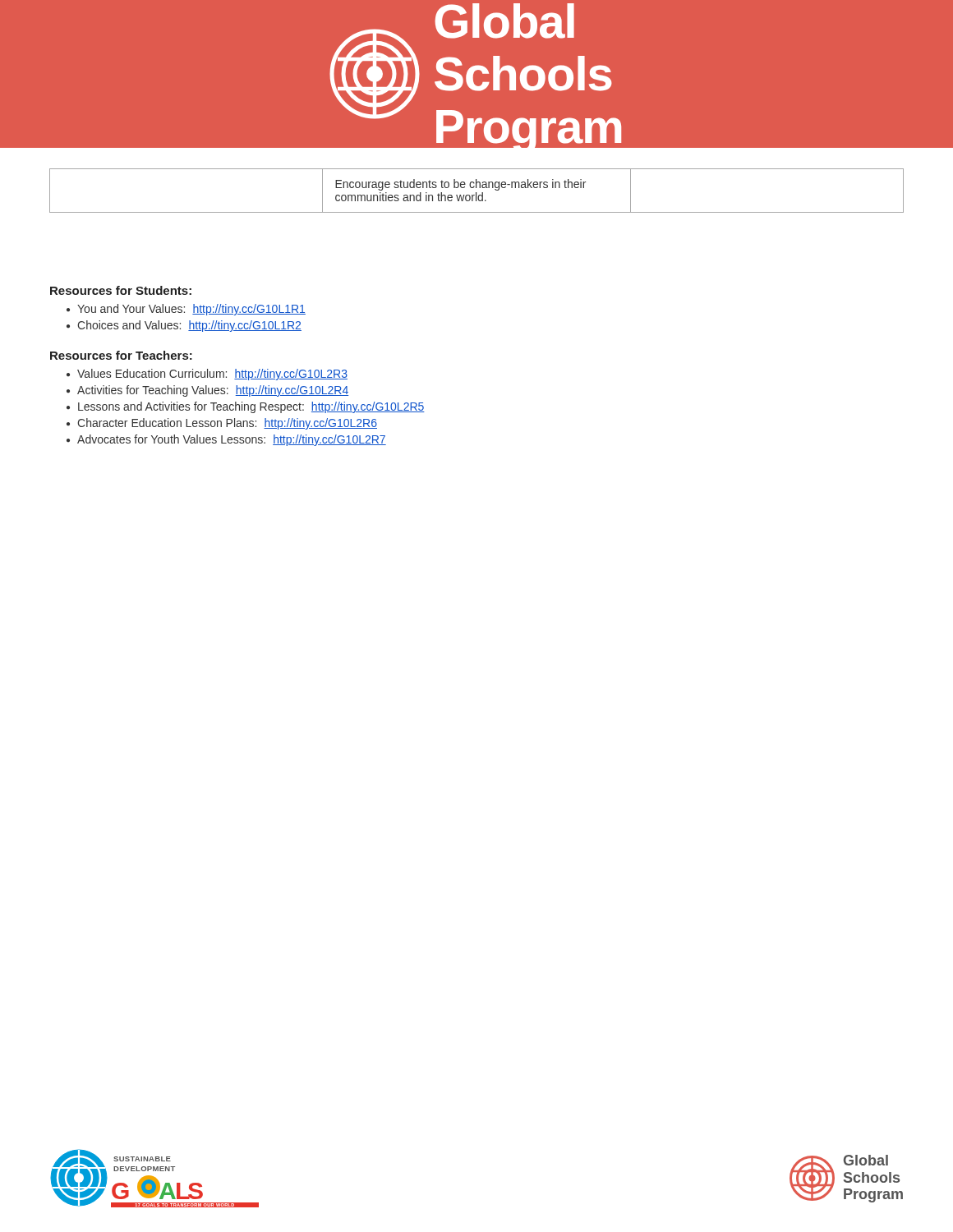Select the element starting "Choices and Values: http://tiny.cc/G10L1R2"
The width and height of the screenshot is (953, 1232).
(x=189, y=325)
